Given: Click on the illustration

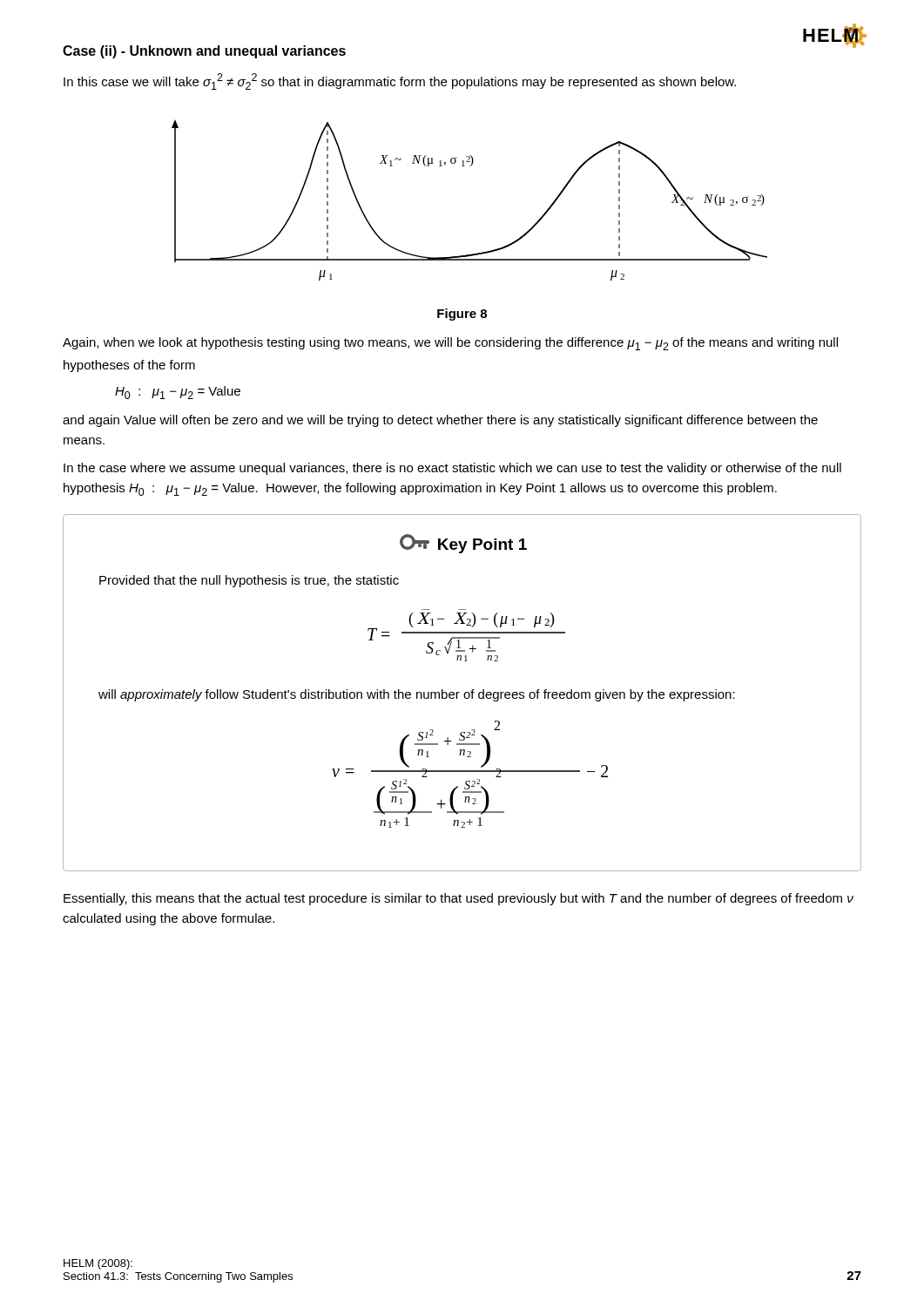Looking at the screenshot, I should tap(462, 205).
